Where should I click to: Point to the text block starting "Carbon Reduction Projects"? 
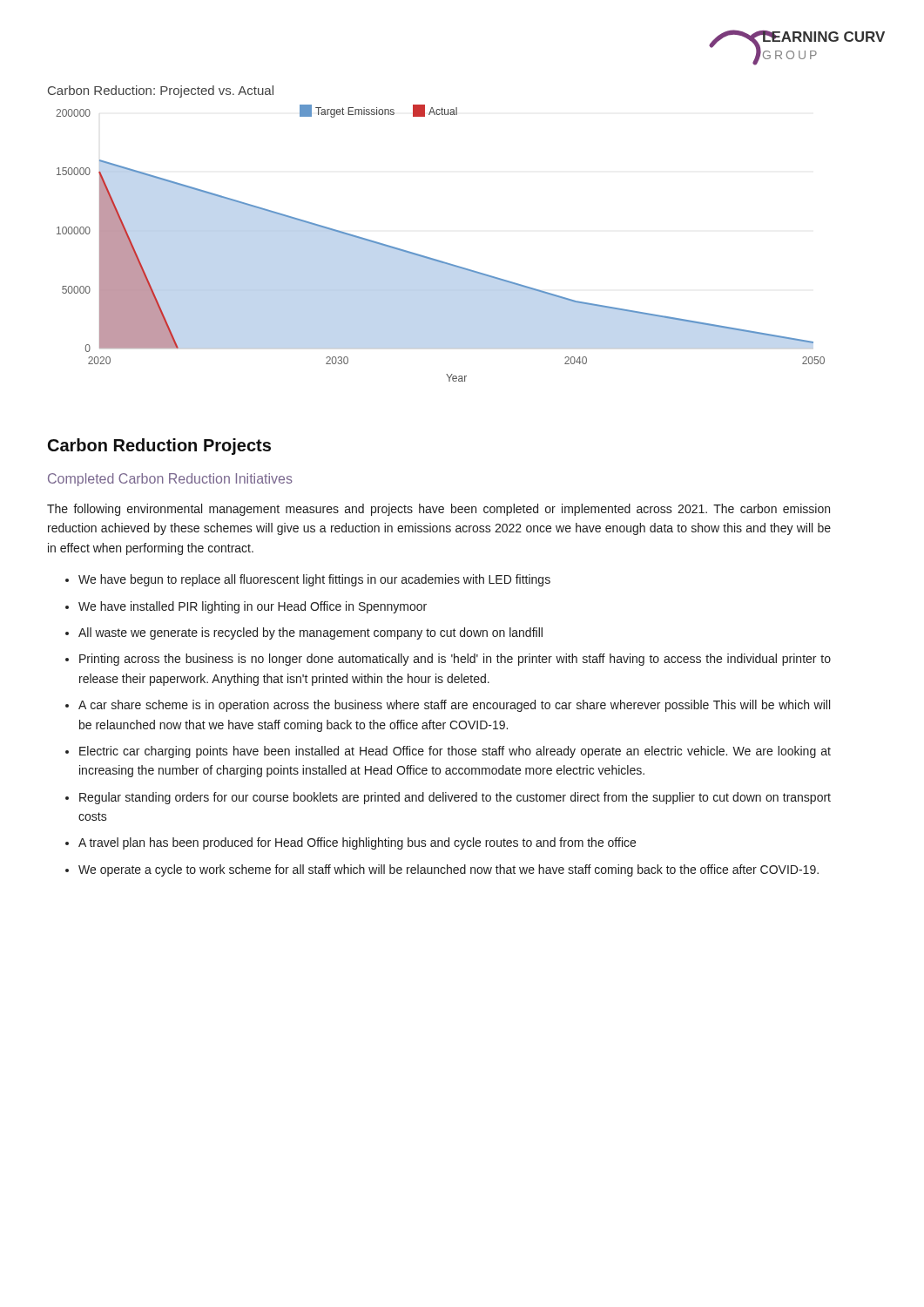pyautogui.click(x=159, y=445)
